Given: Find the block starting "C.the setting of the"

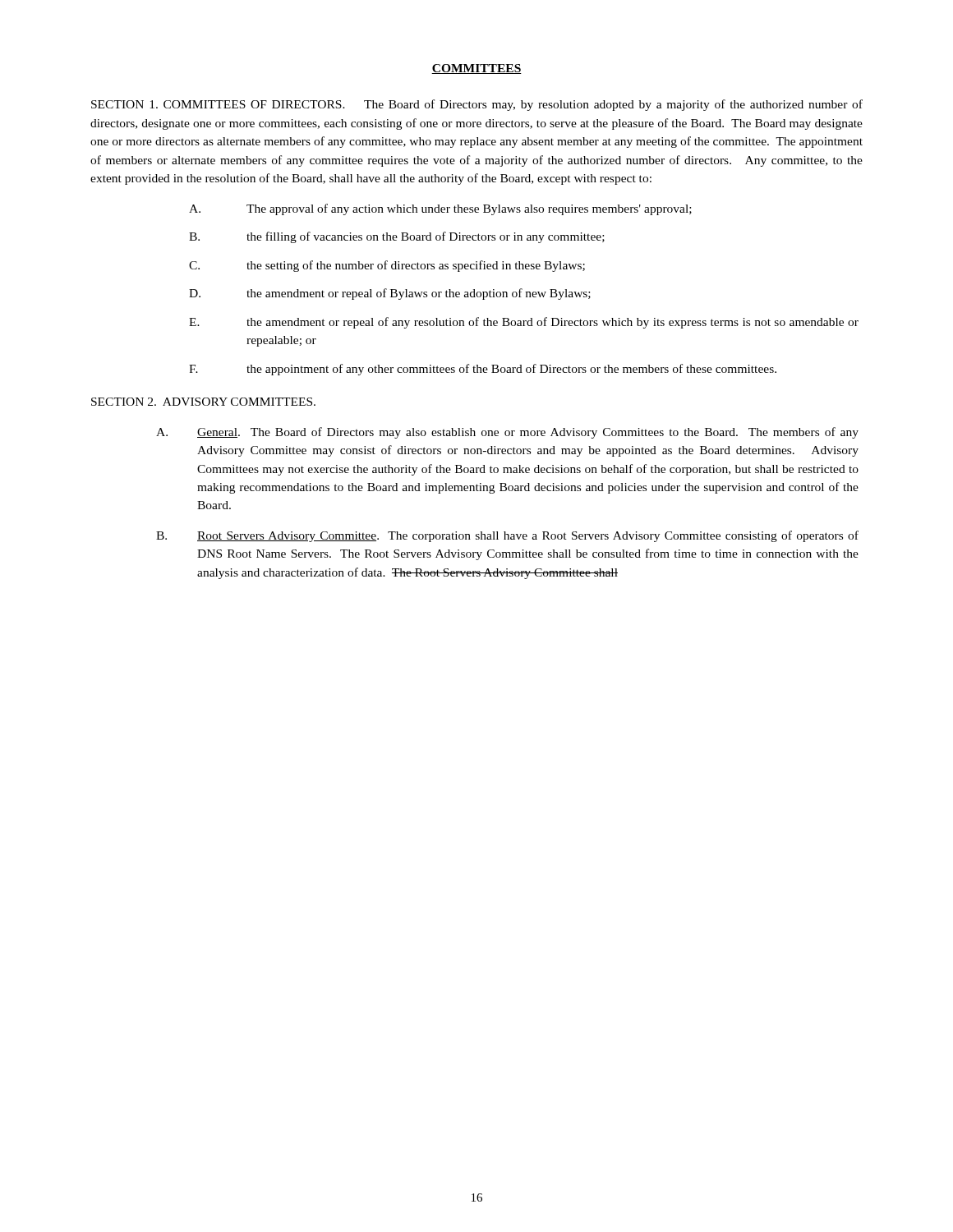Looking at the screenshot, I should point(524,265).
